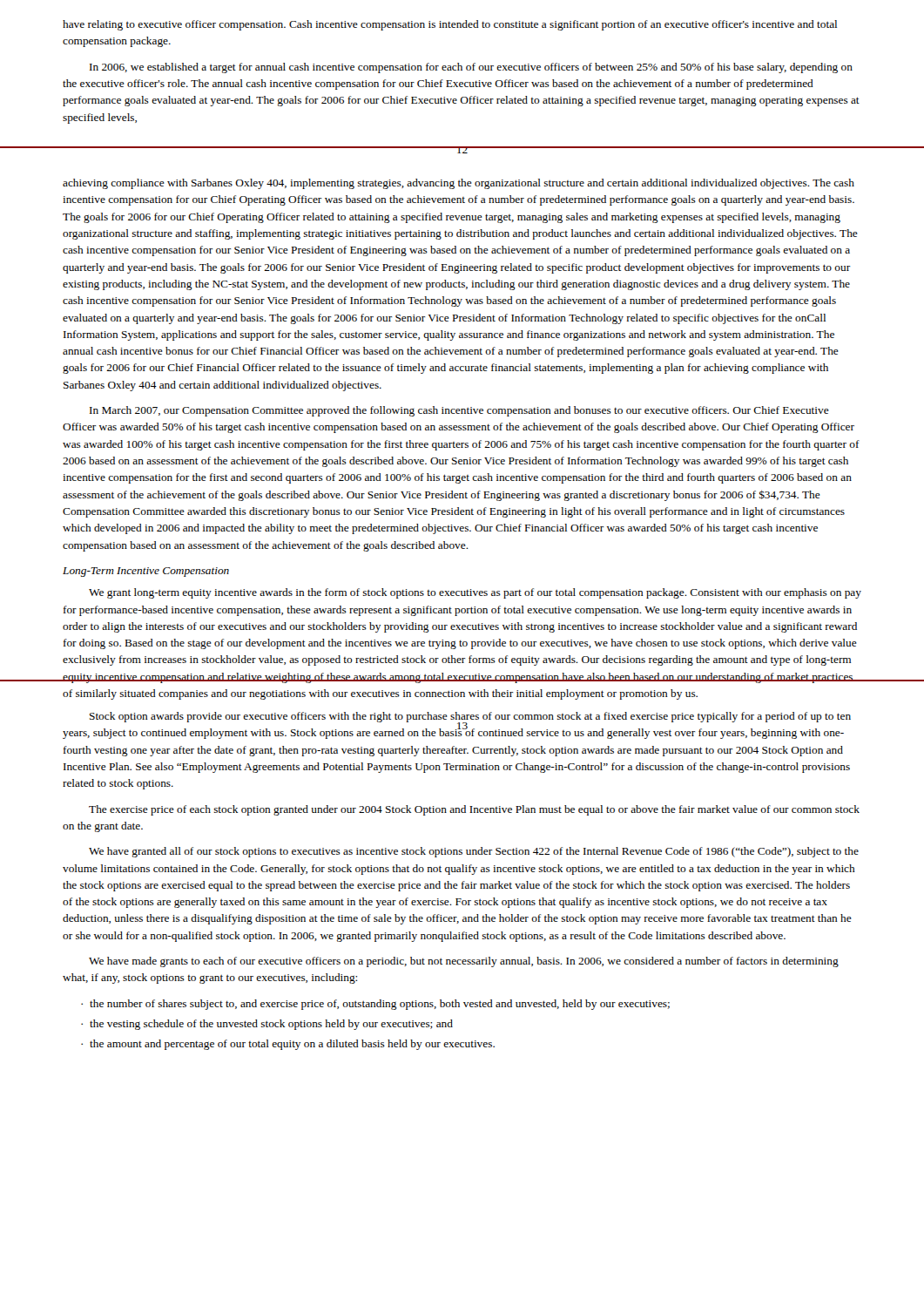Locate the text "Long-Term Incentive Compensation"
The image size is (924, 1307).
click(146, 572)
